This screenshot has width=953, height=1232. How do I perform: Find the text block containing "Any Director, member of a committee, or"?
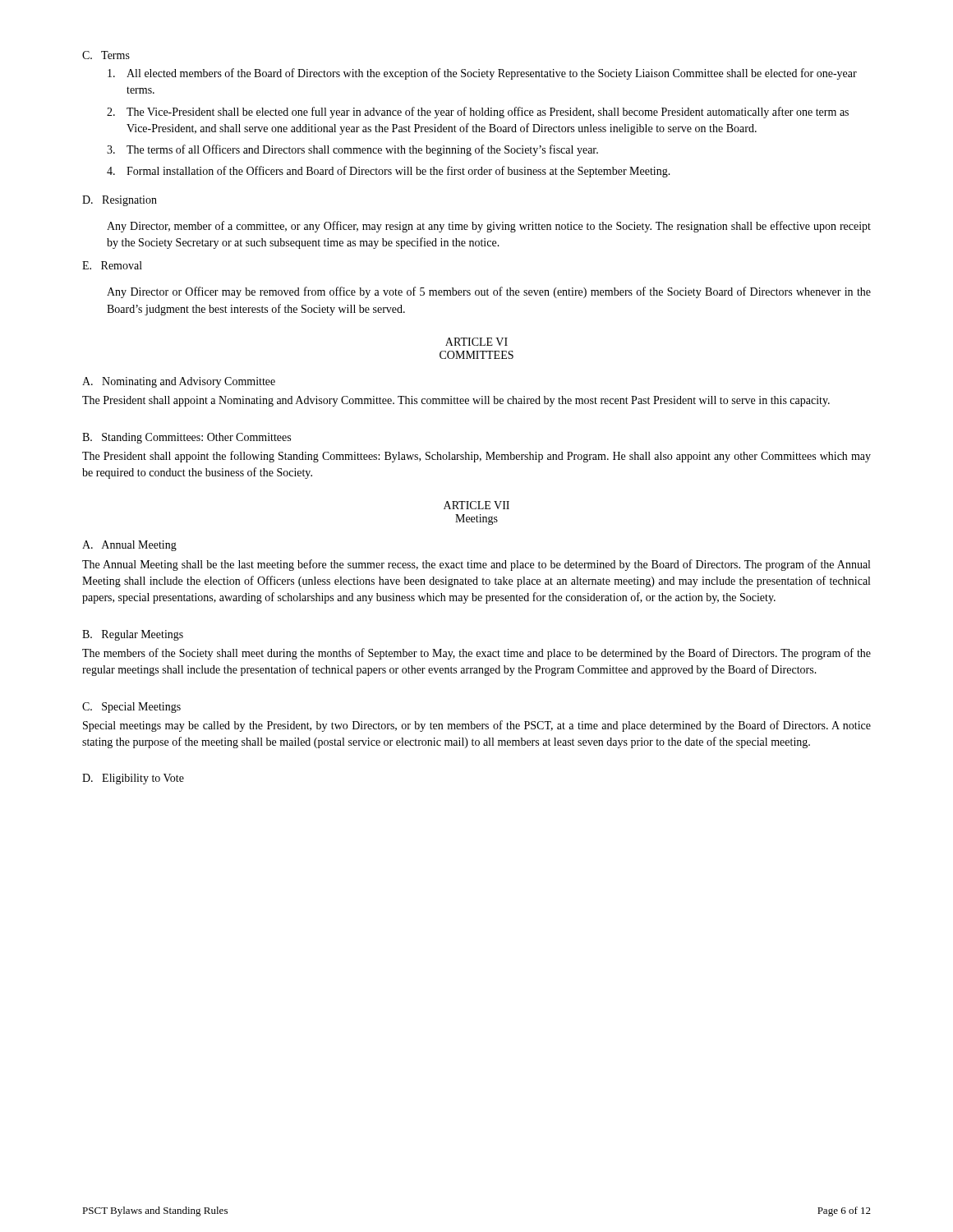click(489, 234)
